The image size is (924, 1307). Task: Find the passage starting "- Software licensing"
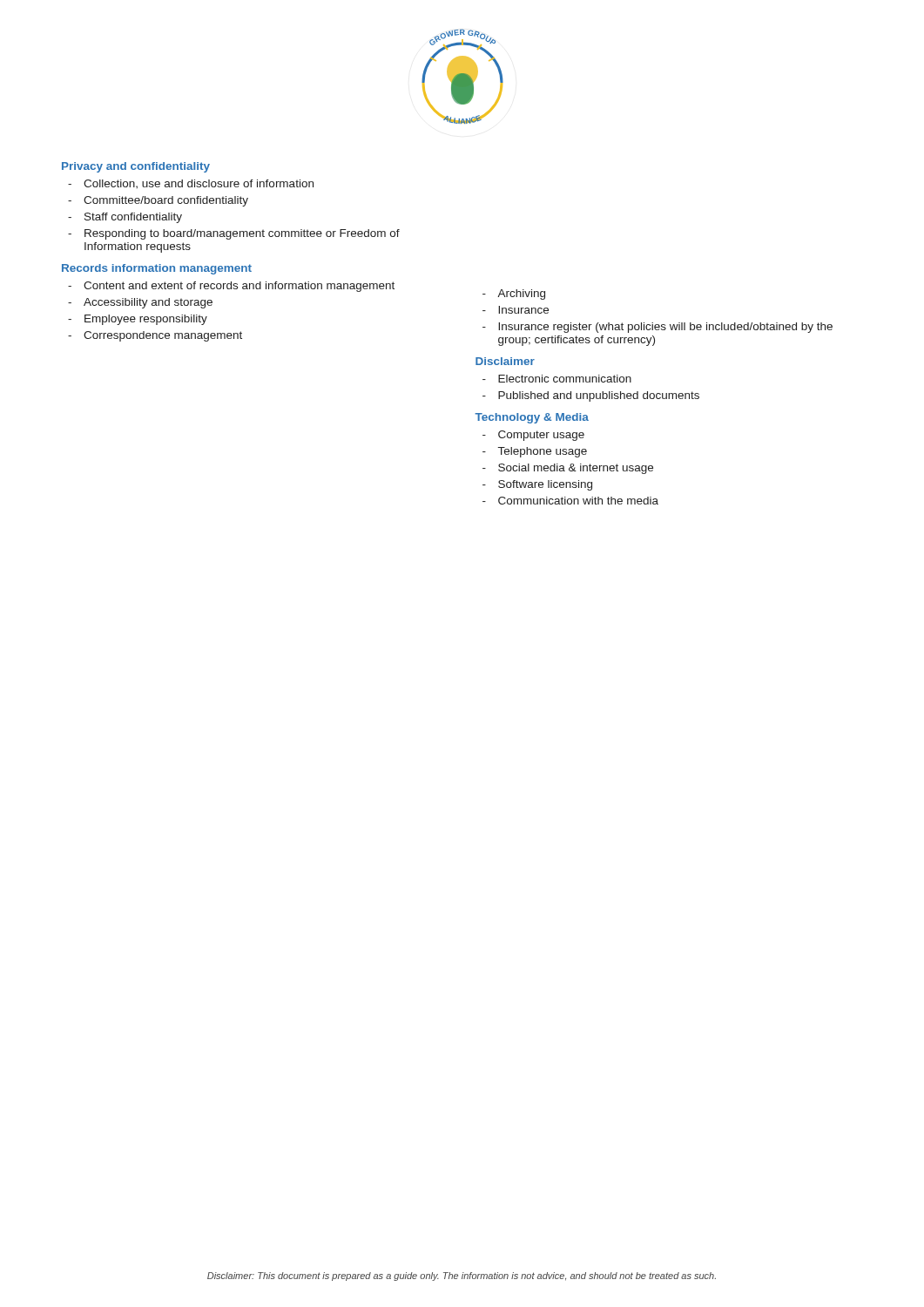click(537, 485)
